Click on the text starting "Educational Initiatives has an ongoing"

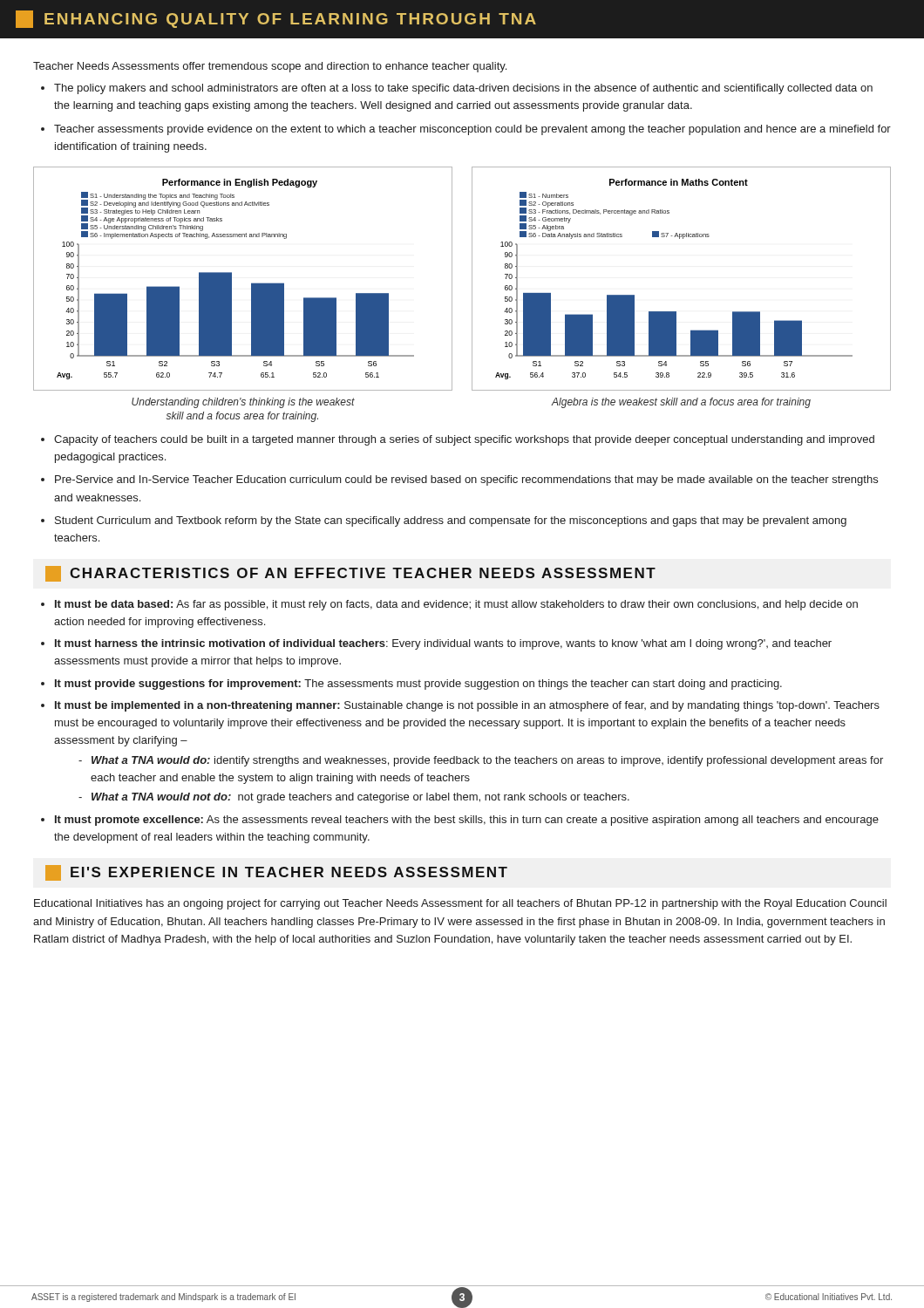click(460, 921)
